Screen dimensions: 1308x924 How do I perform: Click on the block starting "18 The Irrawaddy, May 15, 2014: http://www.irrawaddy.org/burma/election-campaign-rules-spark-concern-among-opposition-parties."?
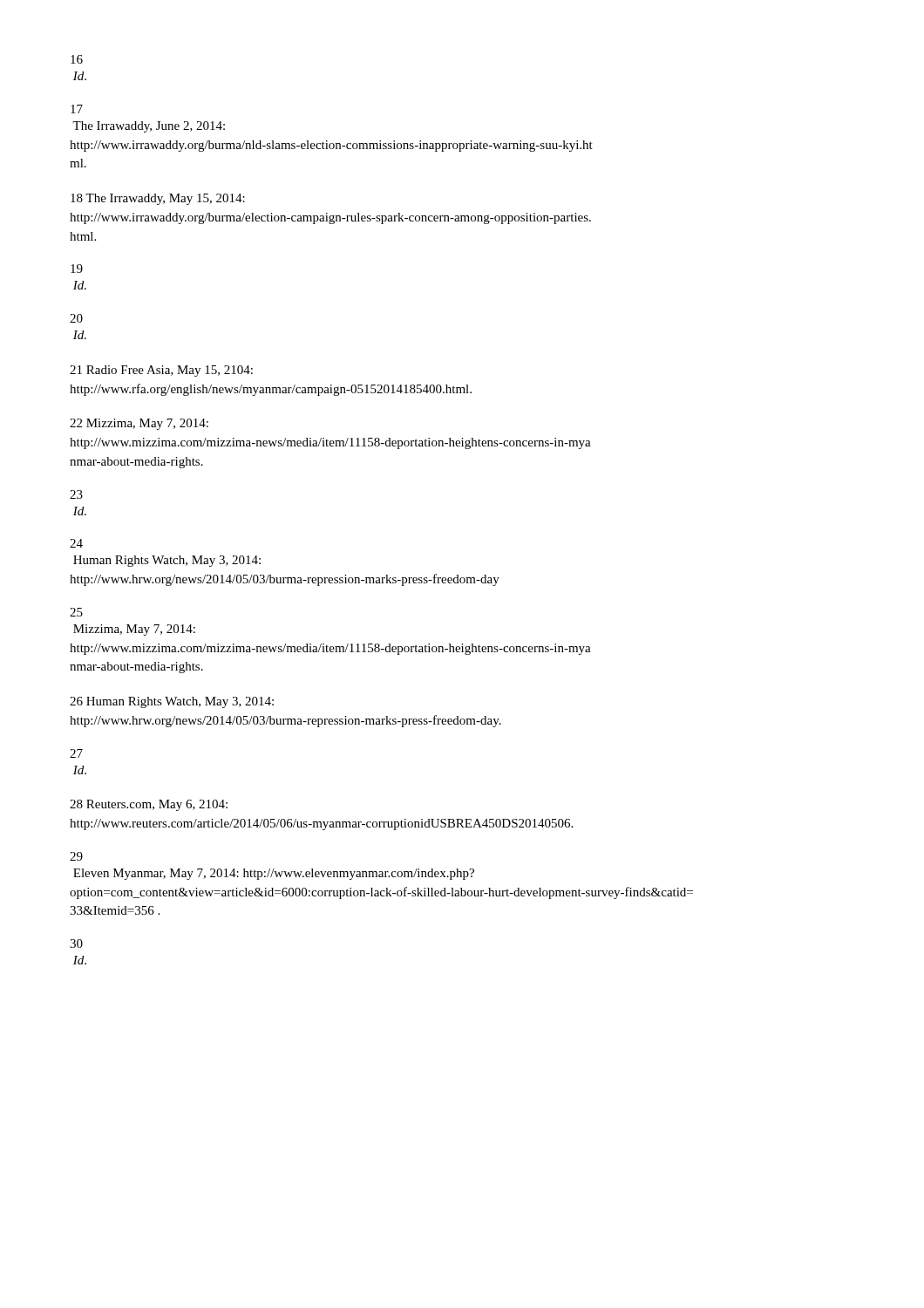(x=462, y=218)
